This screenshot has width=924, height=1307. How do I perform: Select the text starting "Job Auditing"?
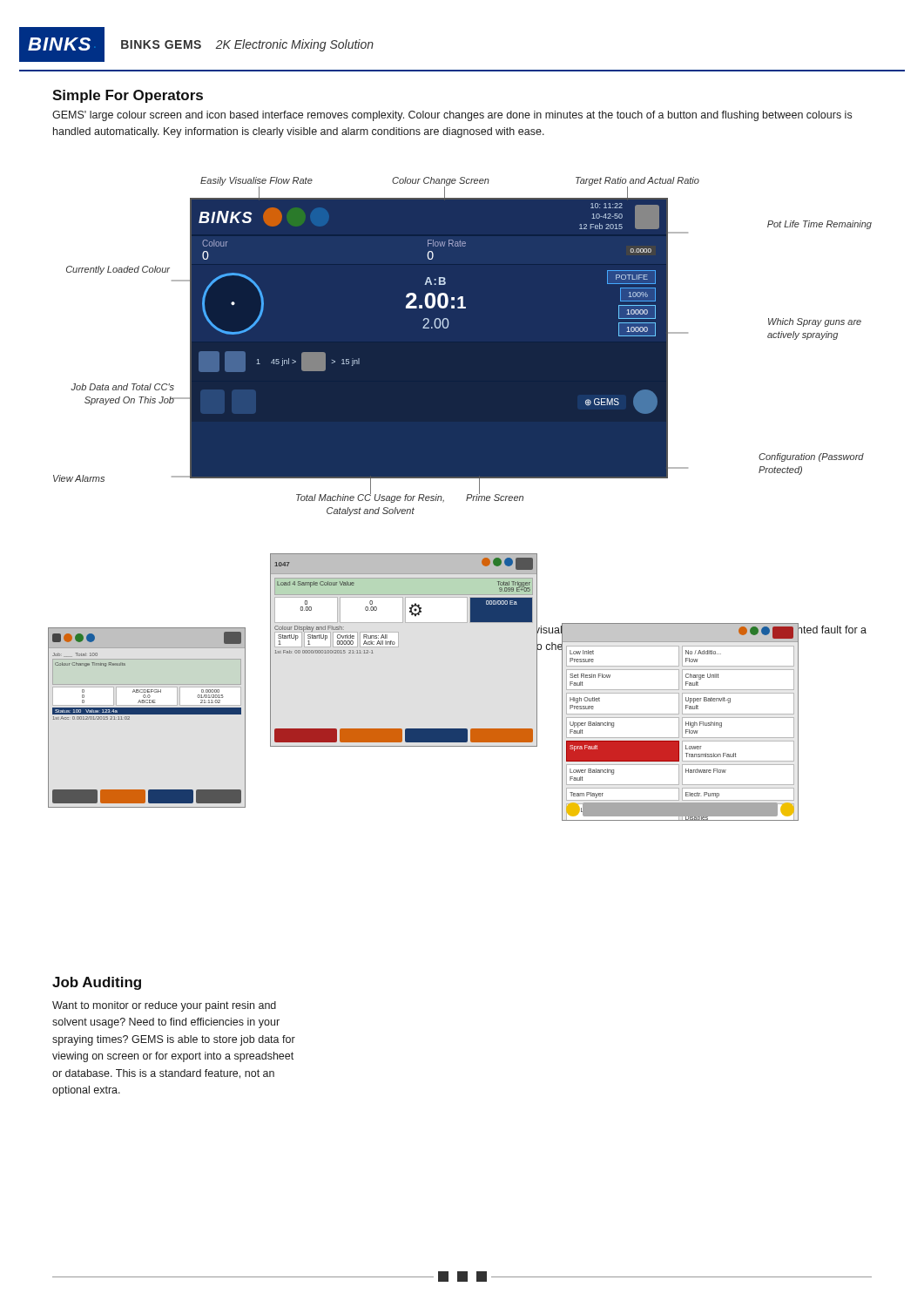coord(97,982)
